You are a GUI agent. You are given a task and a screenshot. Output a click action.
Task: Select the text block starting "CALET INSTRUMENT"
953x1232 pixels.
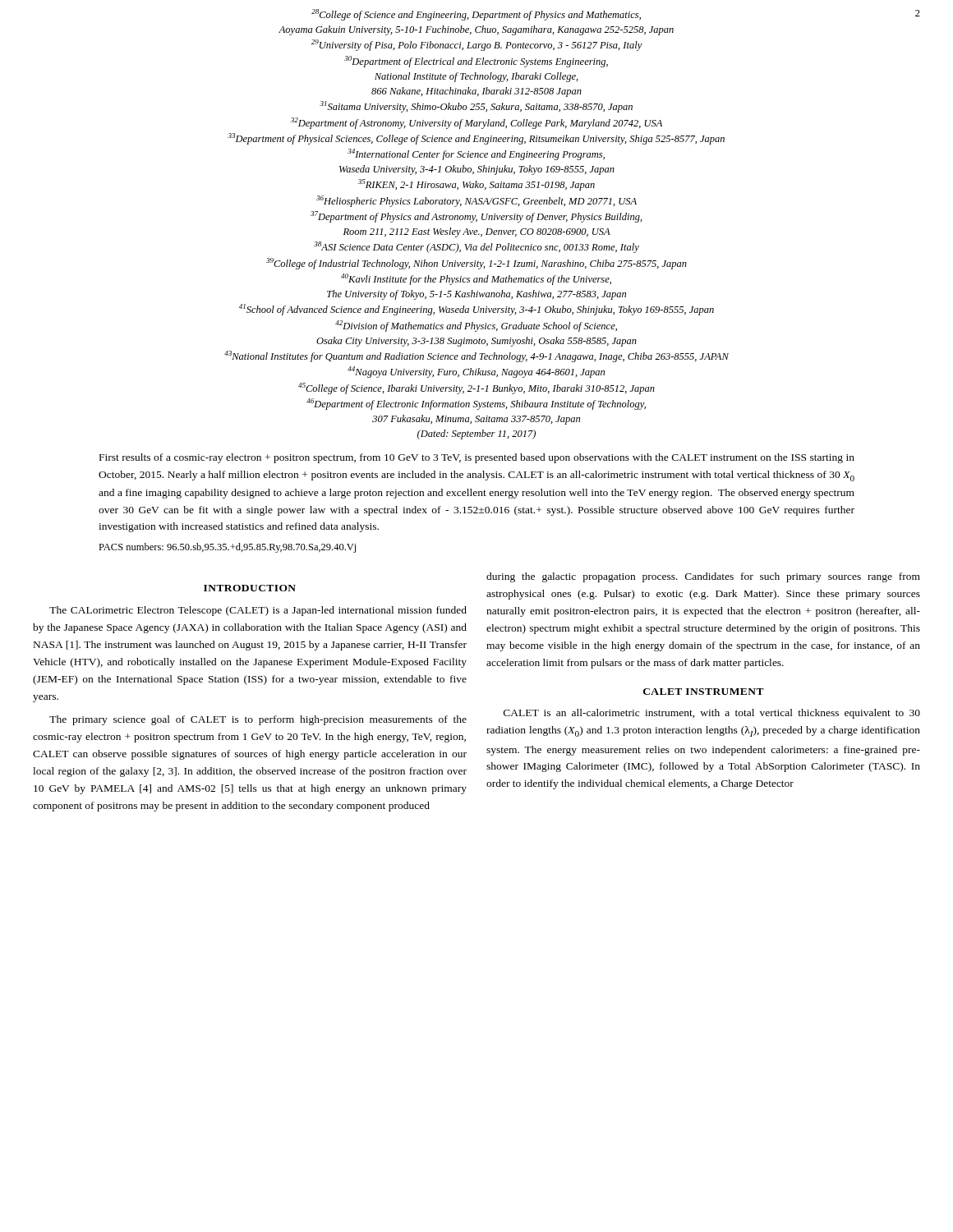(x=703, y=691)
